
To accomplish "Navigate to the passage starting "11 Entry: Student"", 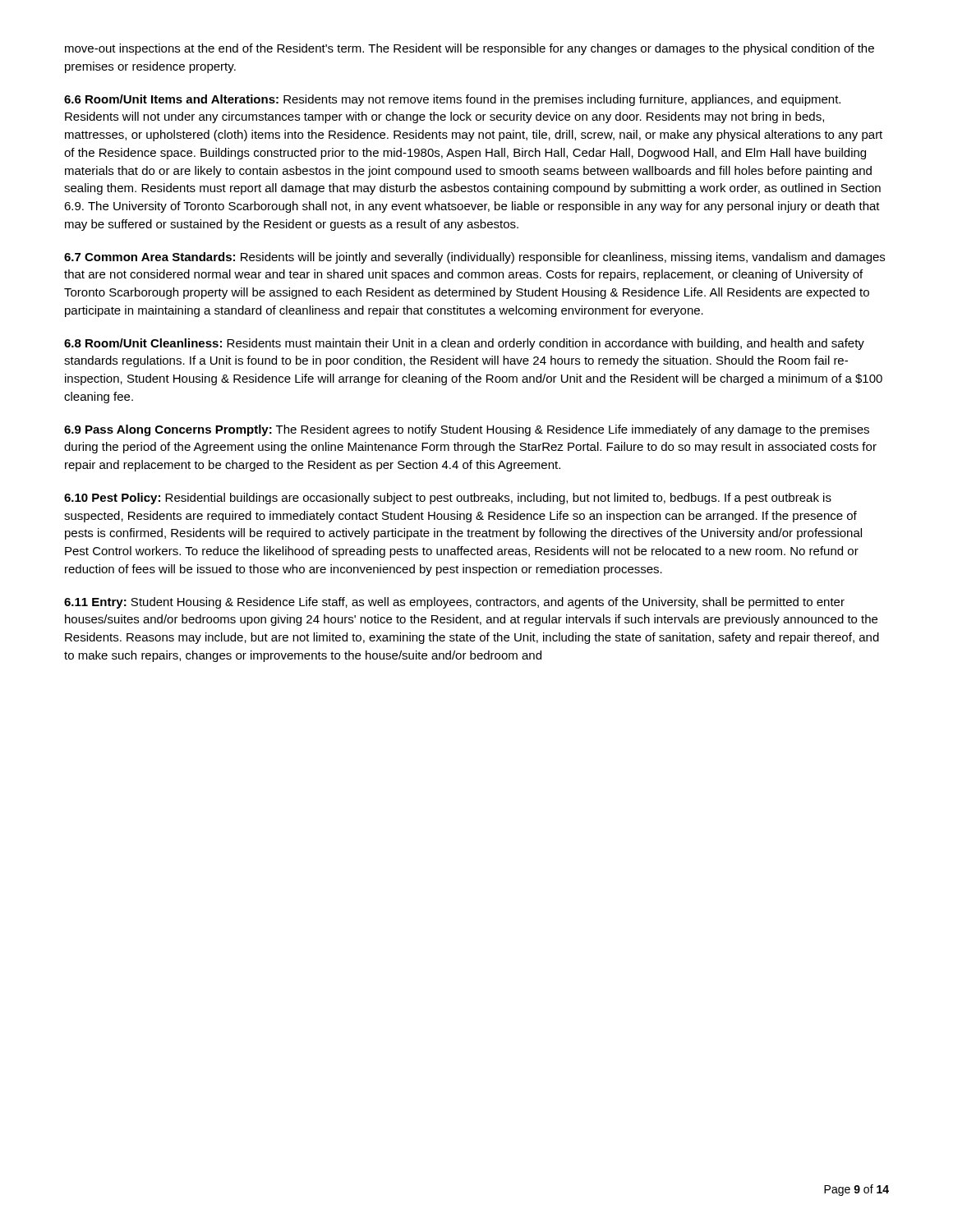I will tap(472, 628).
